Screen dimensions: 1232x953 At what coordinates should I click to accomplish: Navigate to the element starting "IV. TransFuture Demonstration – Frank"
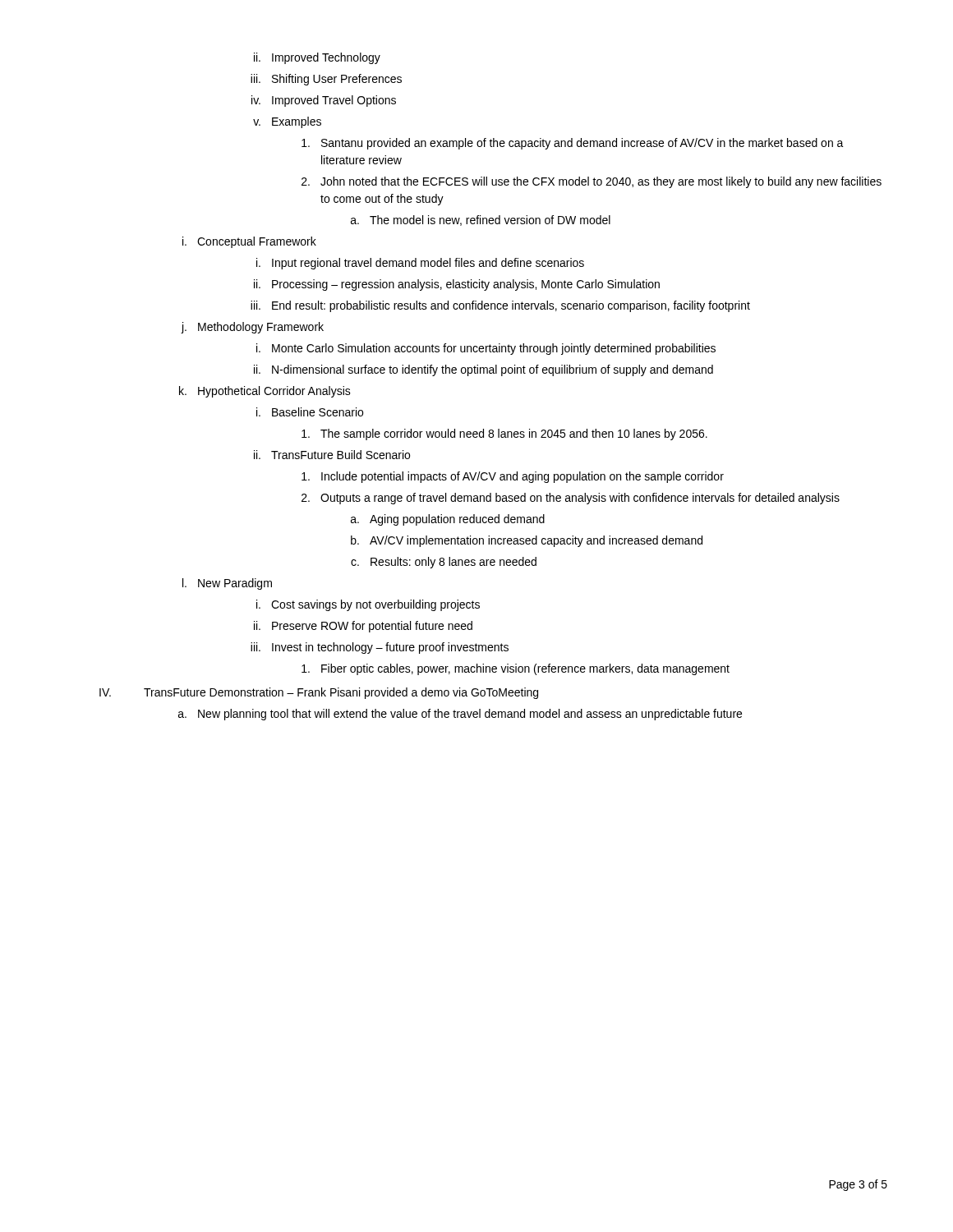[493, 693]
